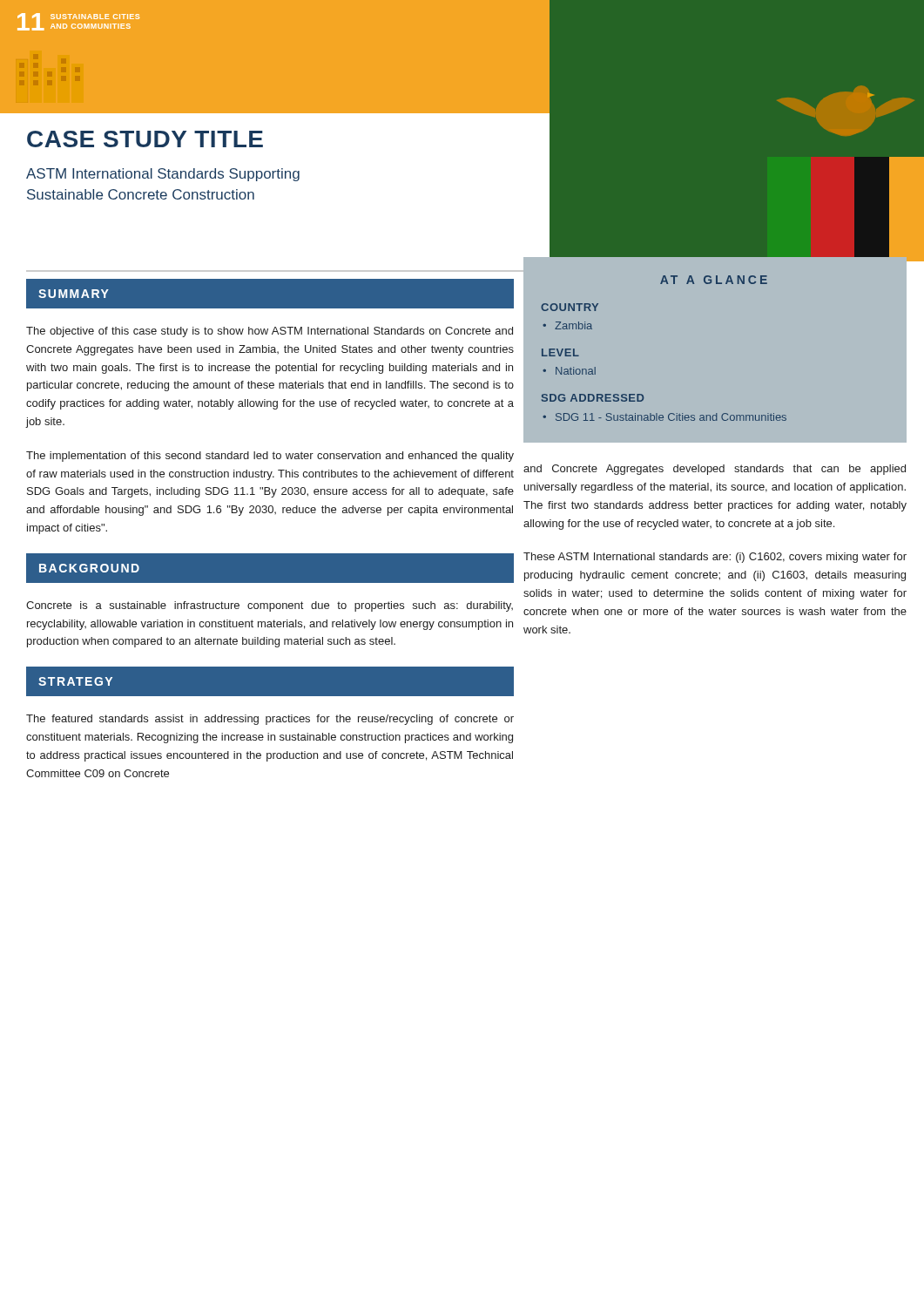Viewport: 924px width, 1307px height.
Task: Point to the region starting "SDG 11 - Sustainable Cities and Communities"
Action: point(671,417)
